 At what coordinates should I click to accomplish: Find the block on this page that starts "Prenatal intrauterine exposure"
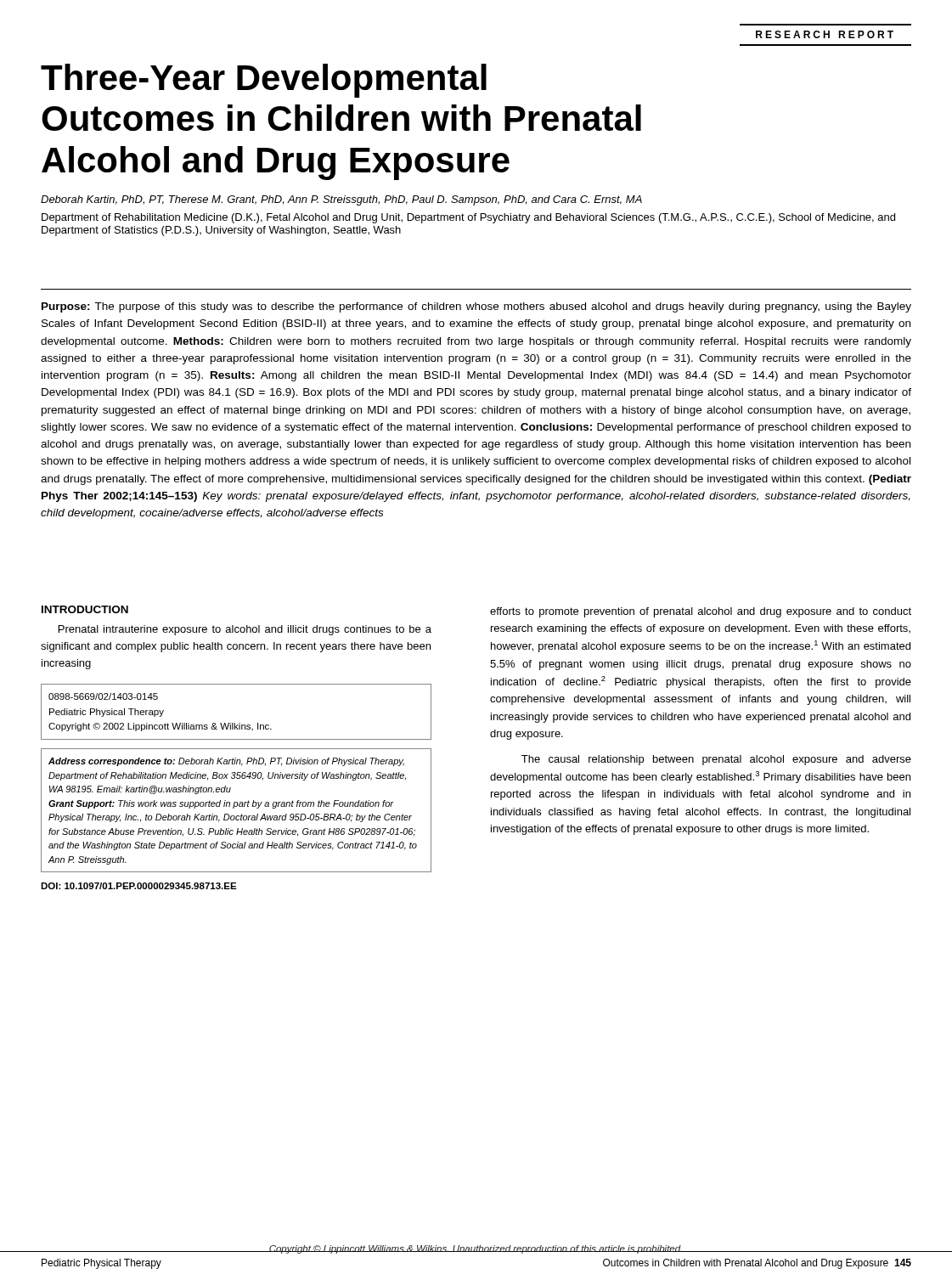pyautogui.click(x=236, y=646)
